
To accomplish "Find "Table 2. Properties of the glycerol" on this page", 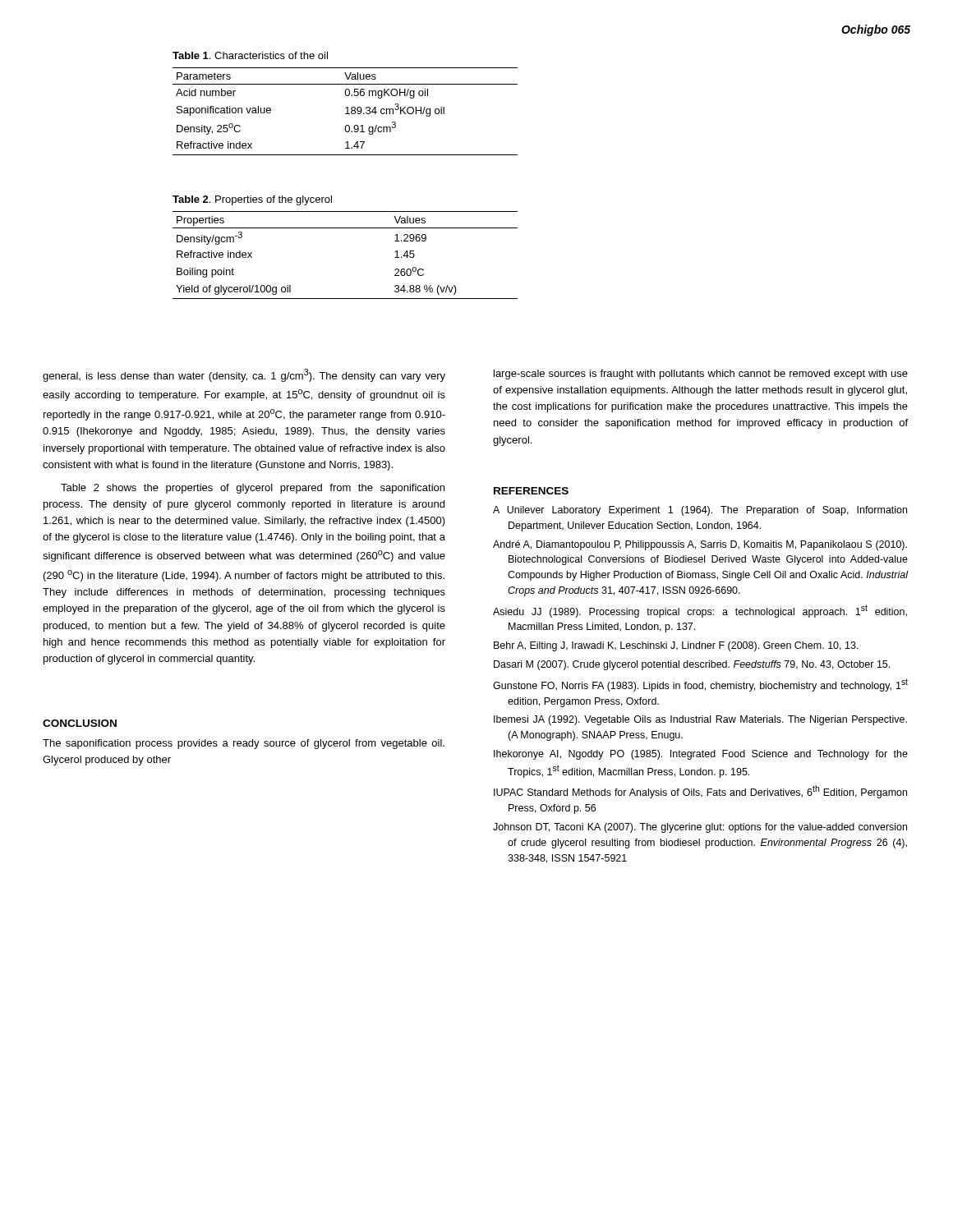I will click(x=253, y=199).
